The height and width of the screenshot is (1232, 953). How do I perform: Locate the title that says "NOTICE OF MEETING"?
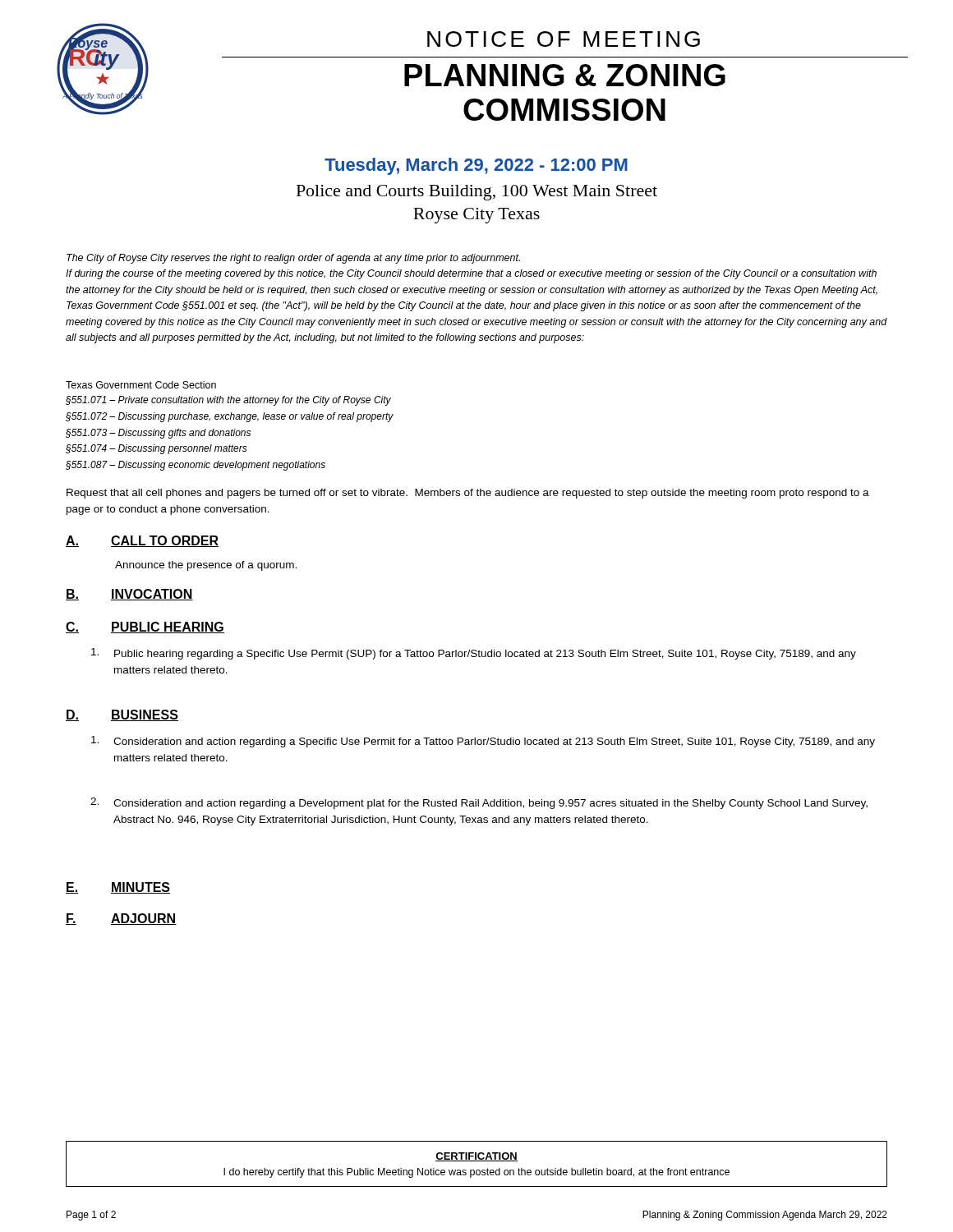(565, 42)
